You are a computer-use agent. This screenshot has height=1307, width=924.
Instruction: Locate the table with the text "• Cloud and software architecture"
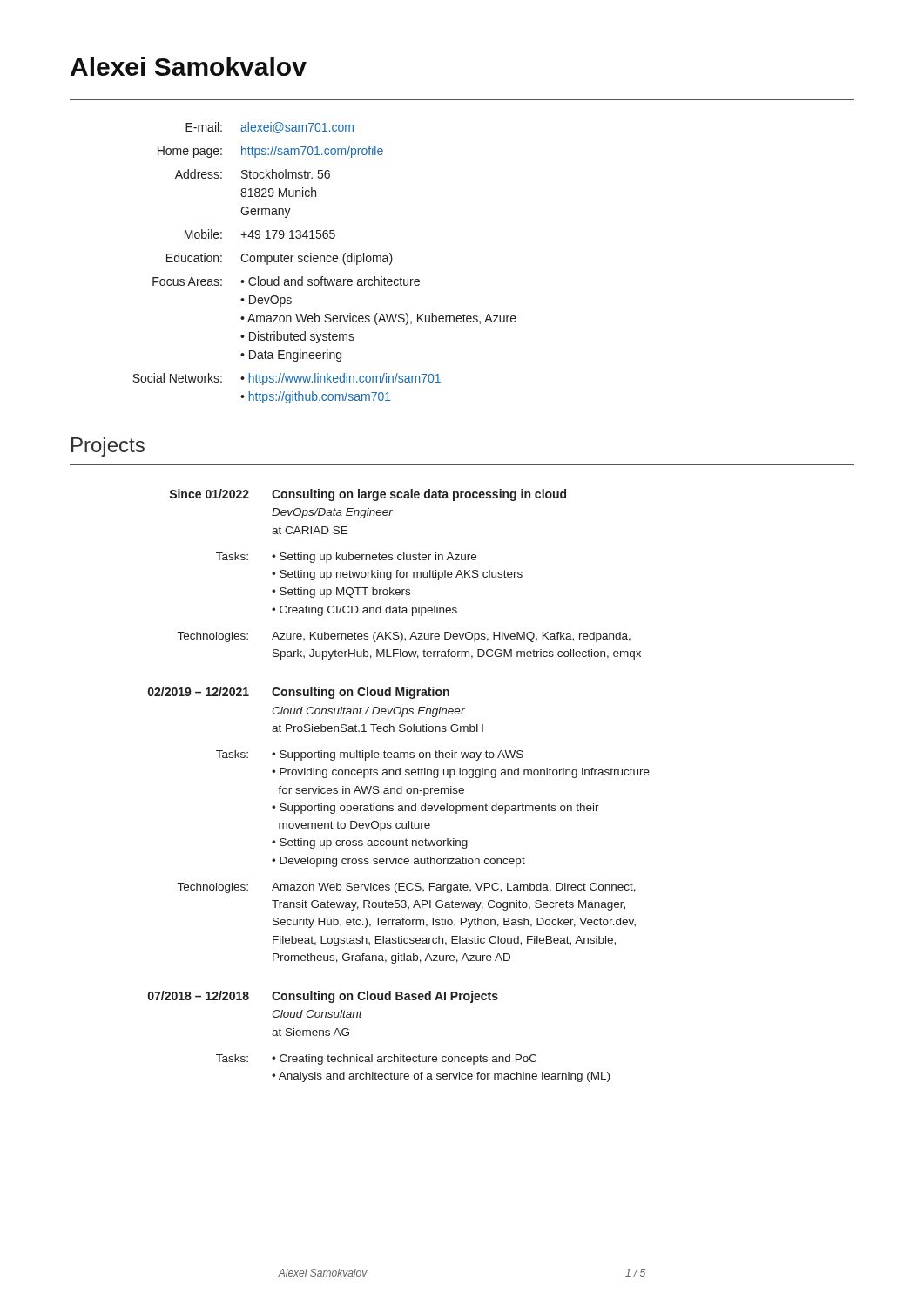tap(462, 262)
